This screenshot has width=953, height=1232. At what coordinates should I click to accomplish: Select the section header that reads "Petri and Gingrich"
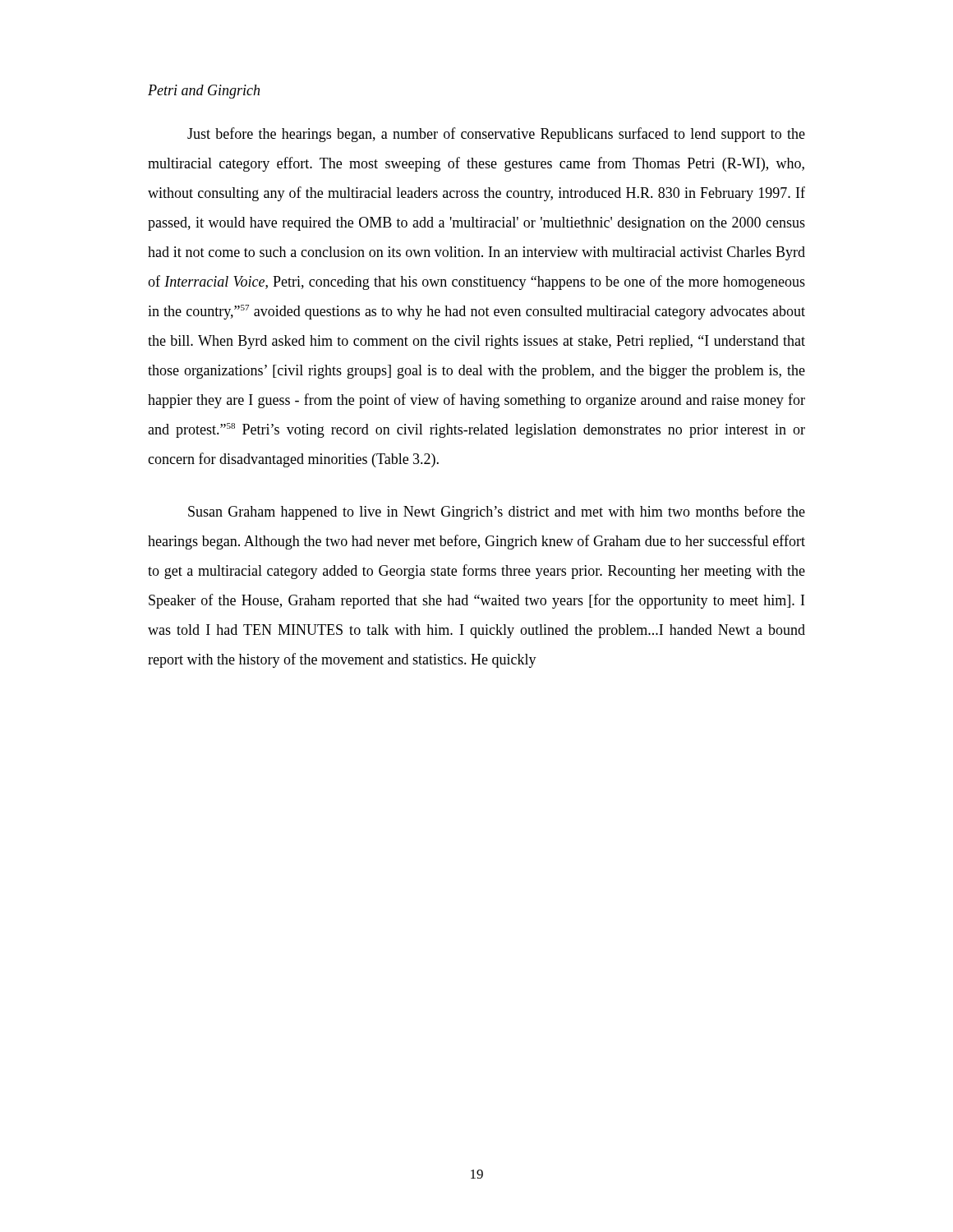[x=204, y=90]
